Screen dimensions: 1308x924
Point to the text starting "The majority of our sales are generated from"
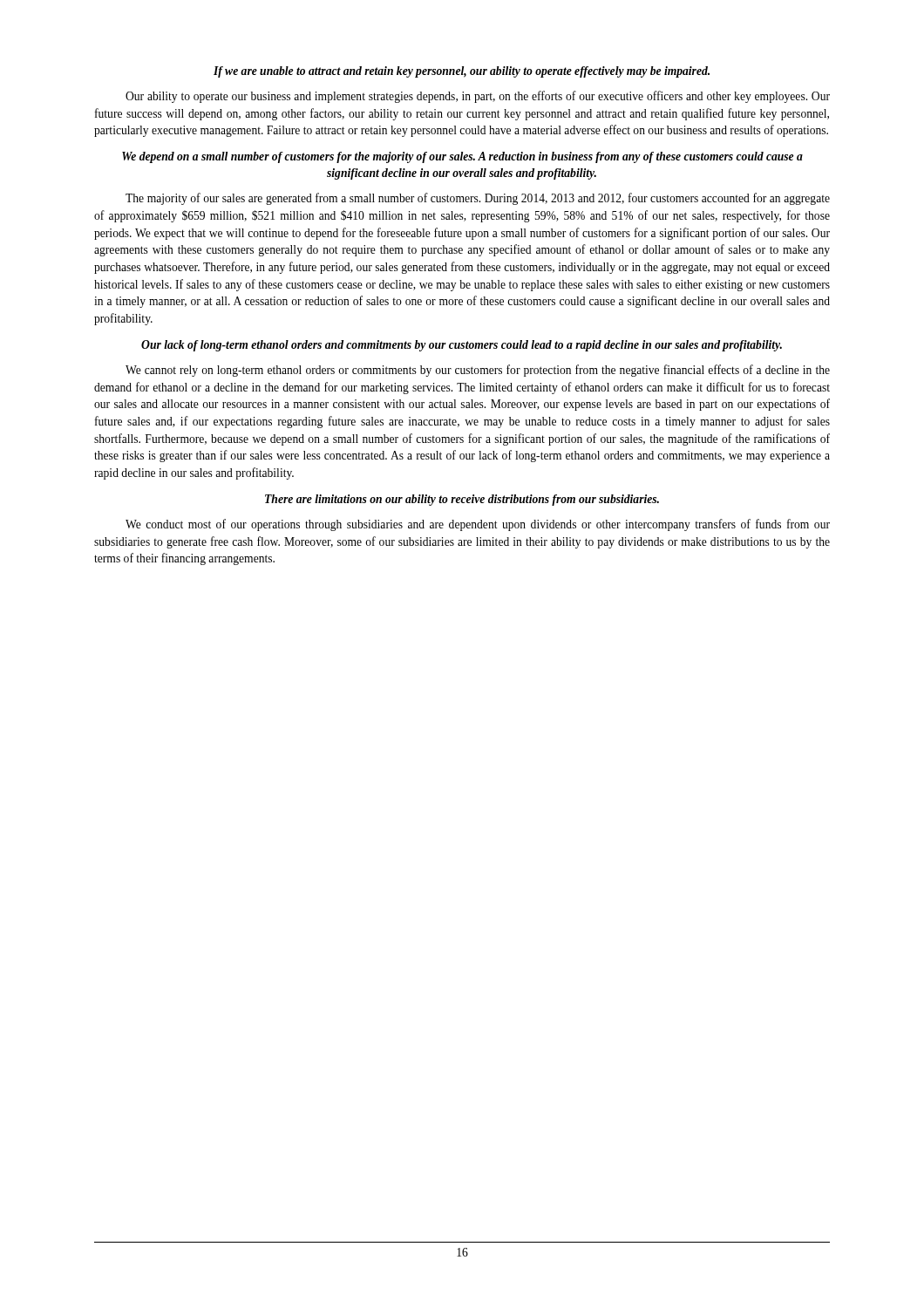pyautogui.click(x=462, y=259)
